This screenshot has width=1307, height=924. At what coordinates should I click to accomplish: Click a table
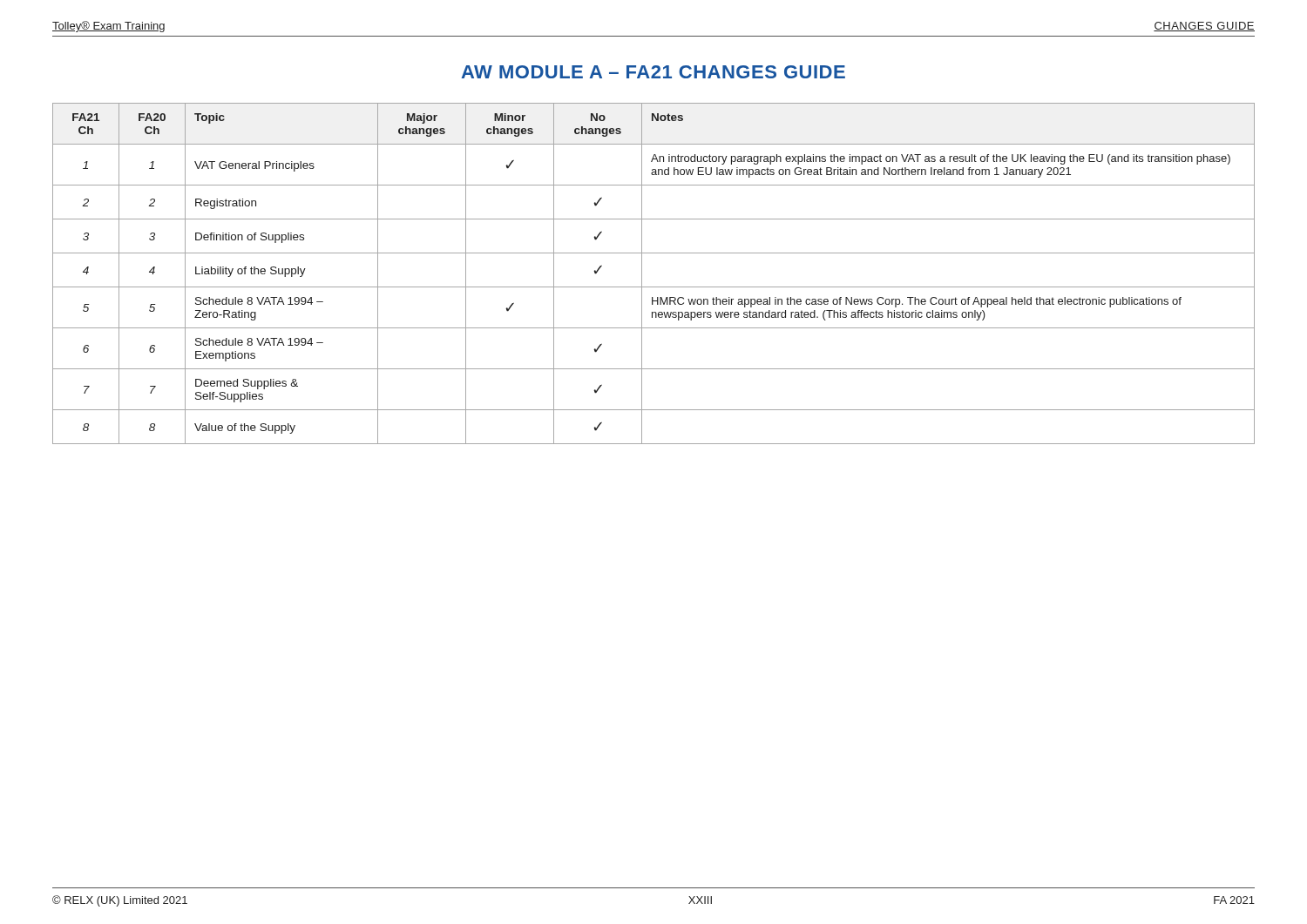coord(654,273)
